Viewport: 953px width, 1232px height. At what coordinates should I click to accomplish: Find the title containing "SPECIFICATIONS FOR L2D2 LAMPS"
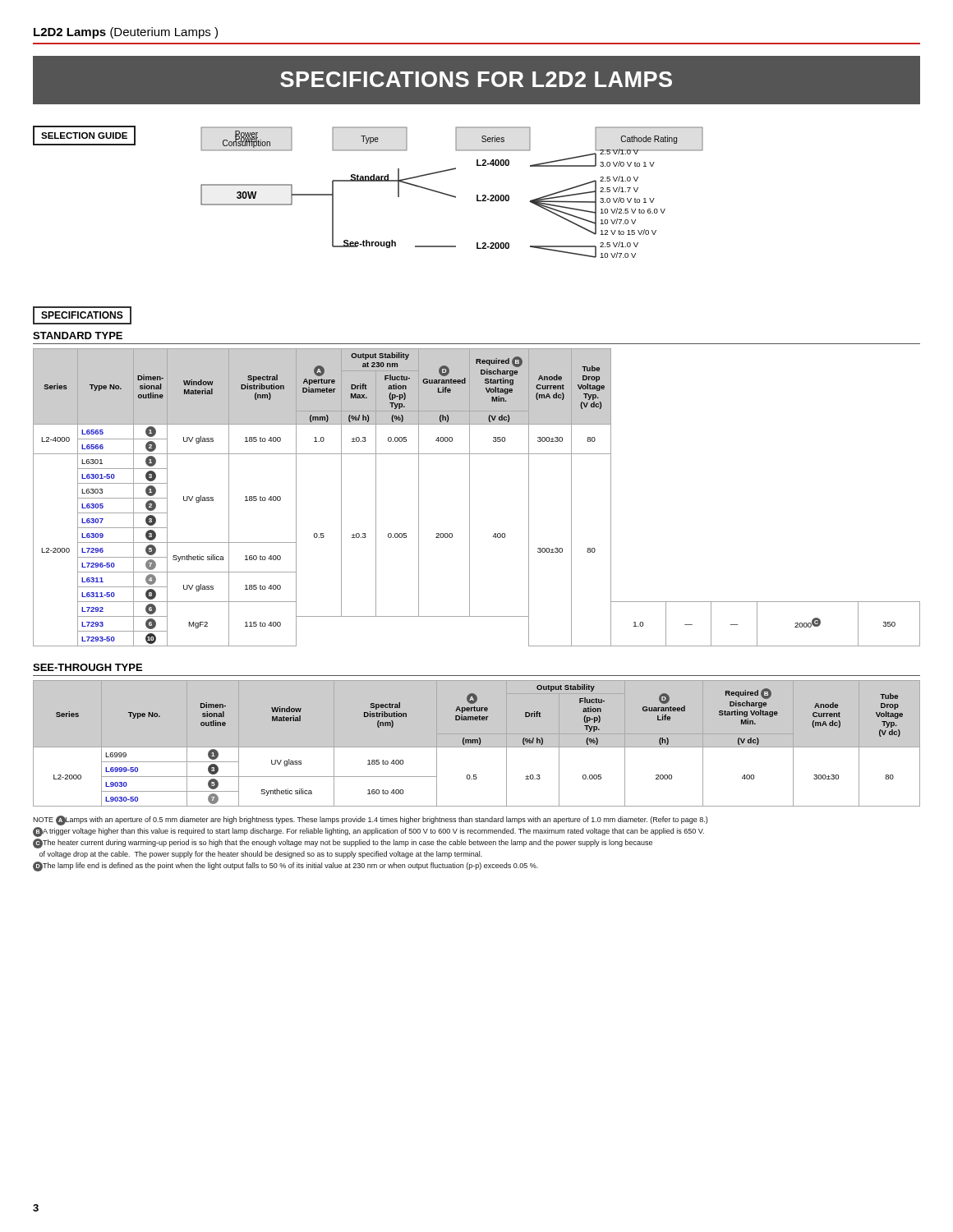pos(476,80)
